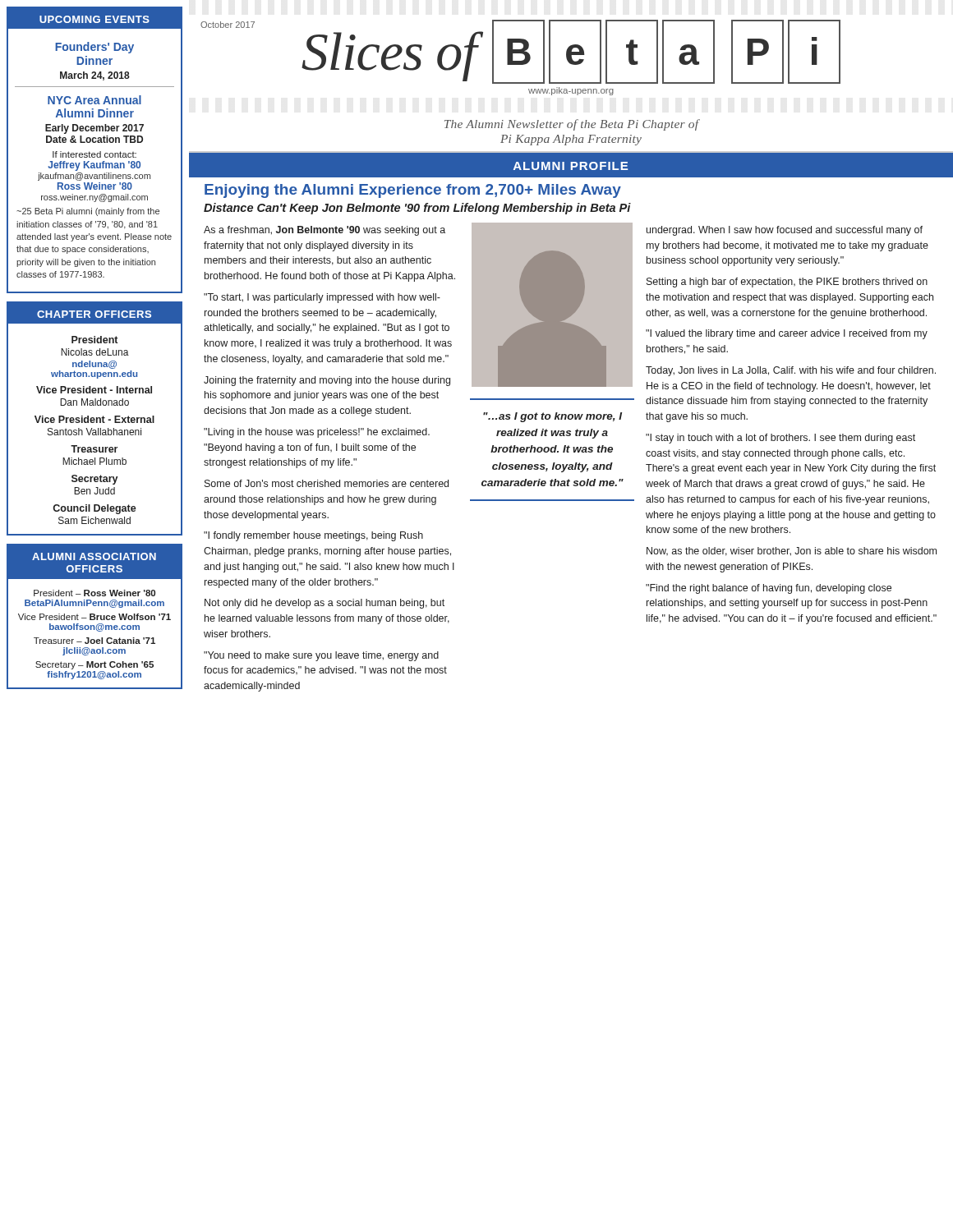Click on the block starting "Distance Can't Keep Jon Belmonte '90 from"
953x1232 pixels.
point(417,208)
